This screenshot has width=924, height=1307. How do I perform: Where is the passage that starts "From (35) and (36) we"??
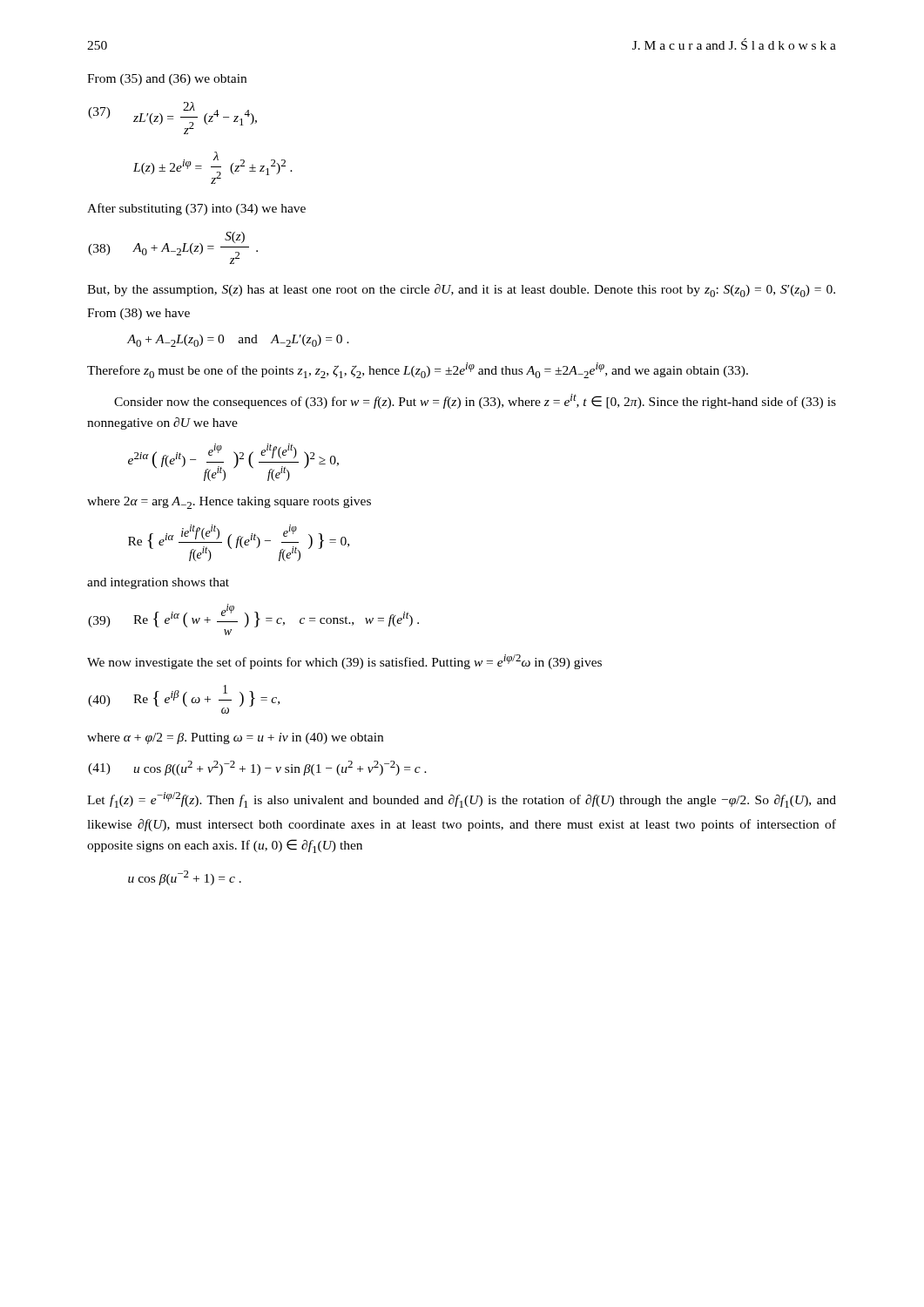click(x=167, y=78)
